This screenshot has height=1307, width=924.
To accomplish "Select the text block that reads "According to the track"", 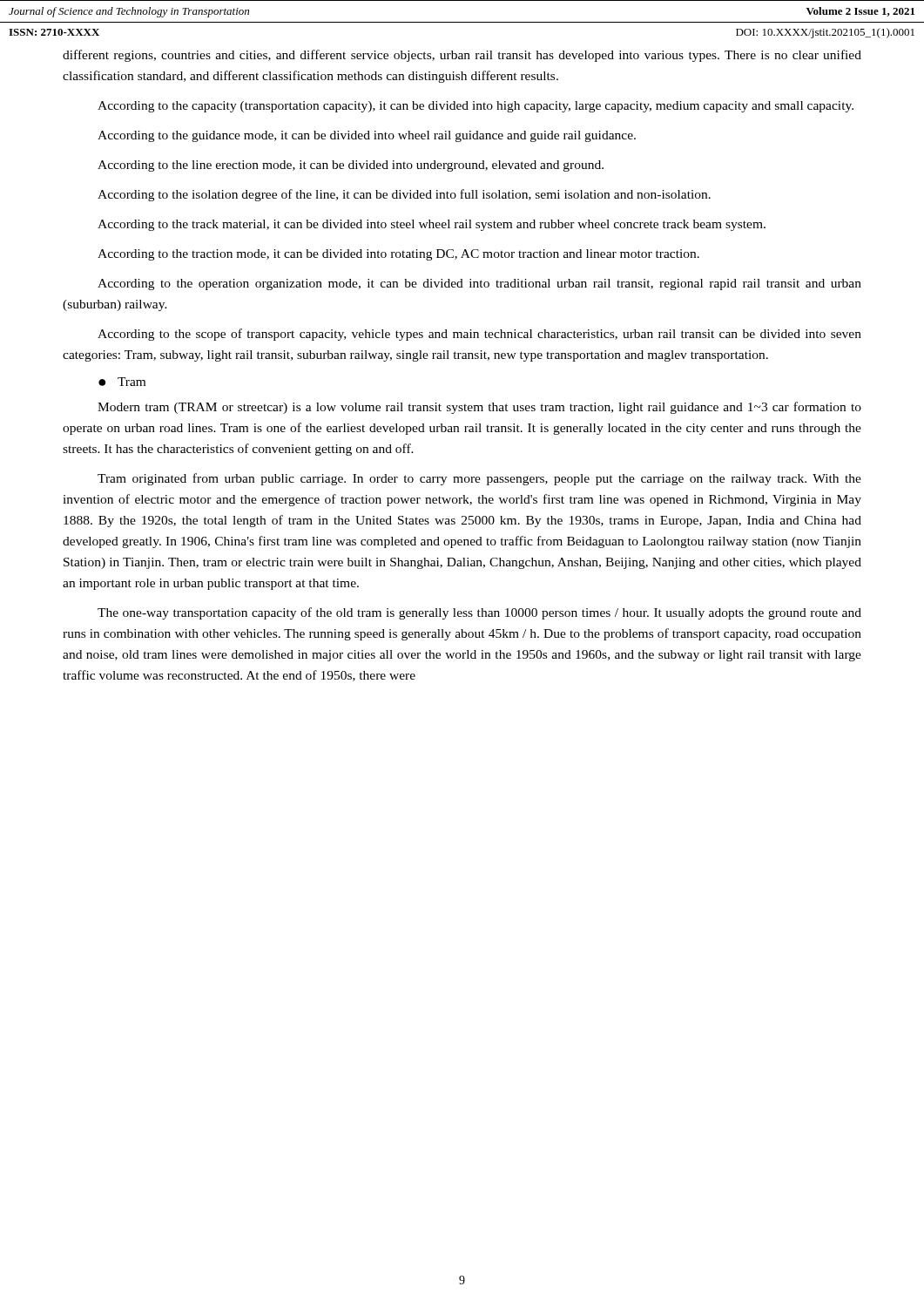I will [432, 224].
